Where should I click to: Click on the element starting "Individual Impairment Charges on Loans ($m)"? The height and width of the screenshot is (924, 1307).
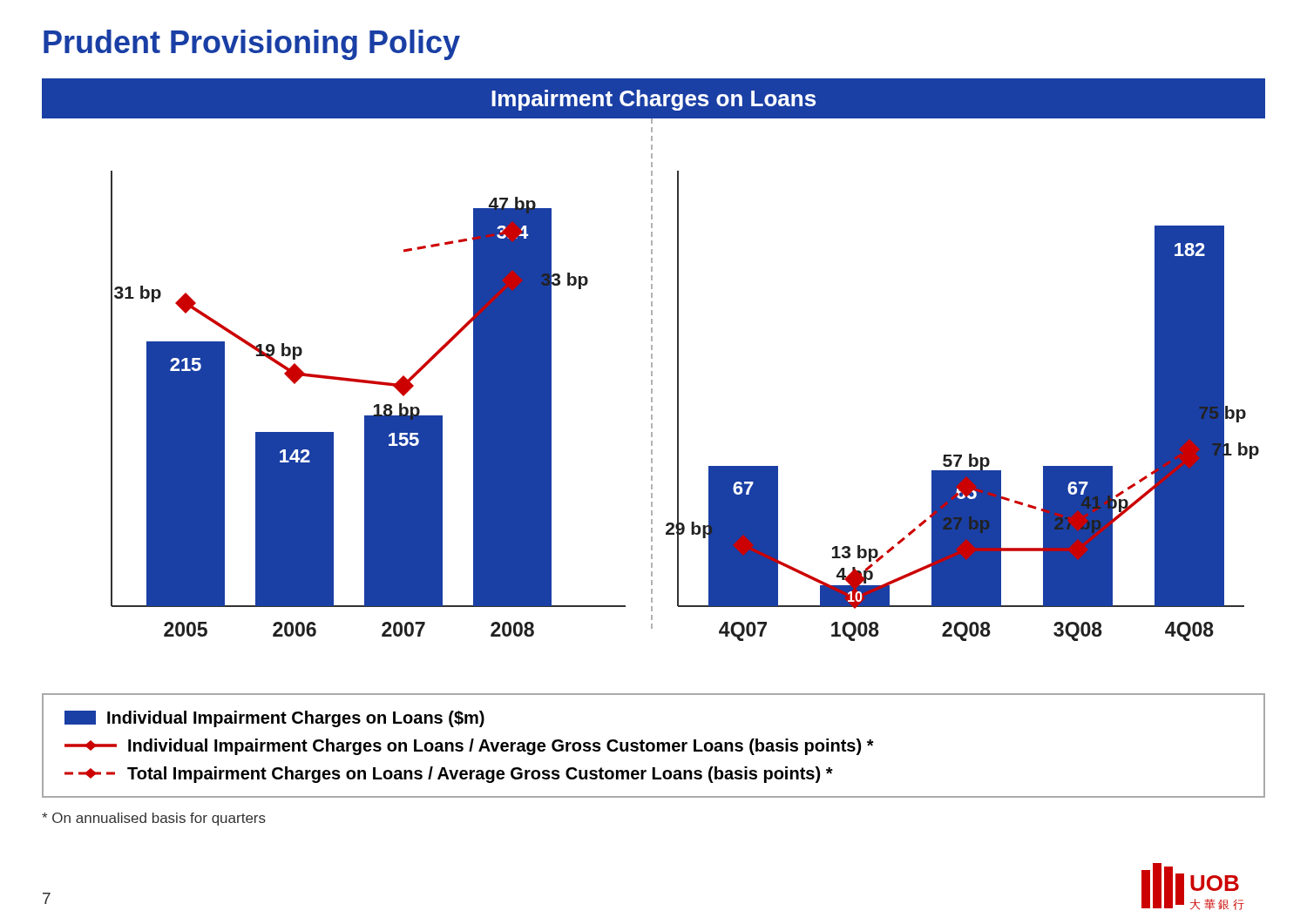[275, 718]
